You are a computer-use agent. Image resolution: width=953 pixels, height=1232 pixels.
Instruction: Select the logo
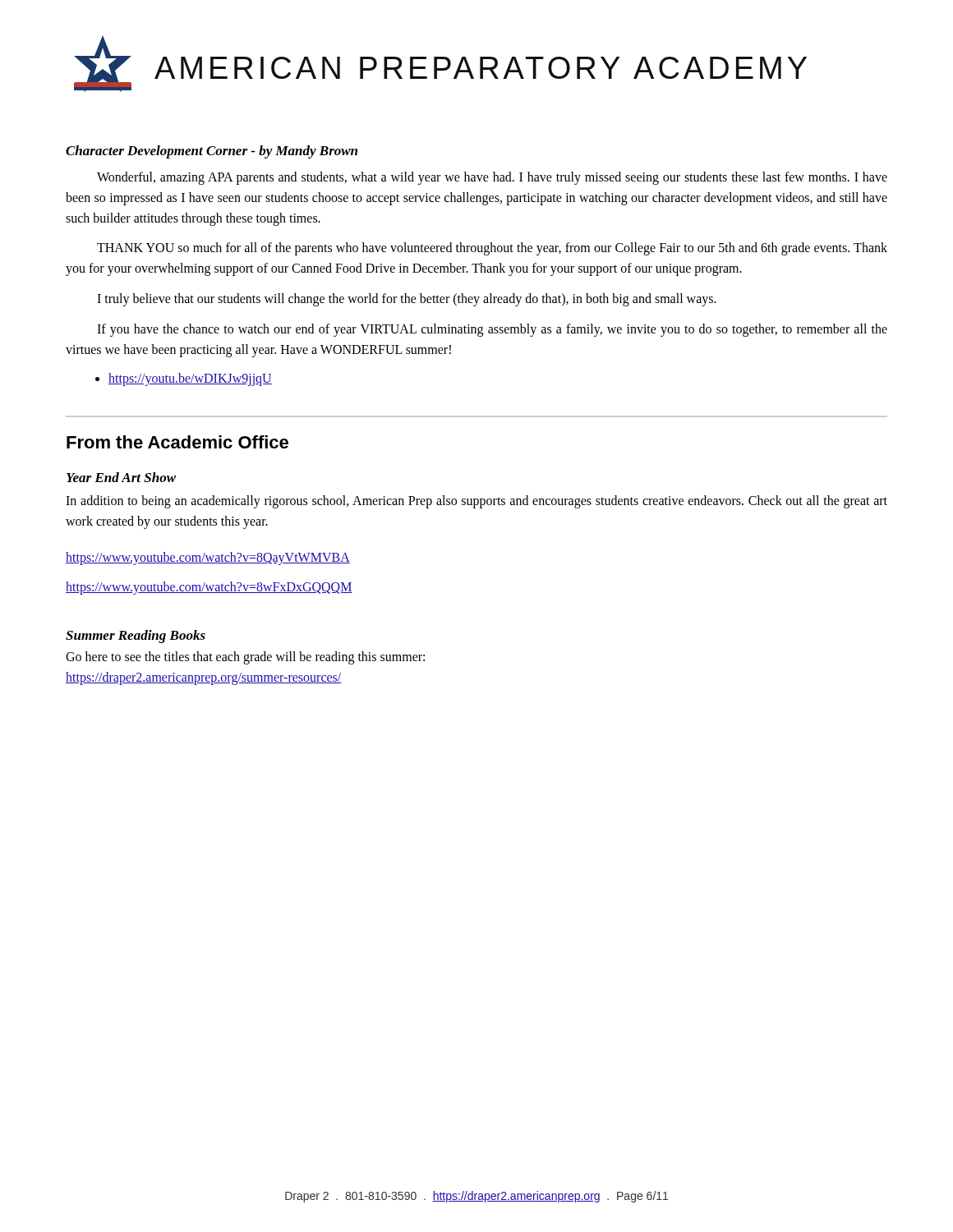[x=476, y=60]
